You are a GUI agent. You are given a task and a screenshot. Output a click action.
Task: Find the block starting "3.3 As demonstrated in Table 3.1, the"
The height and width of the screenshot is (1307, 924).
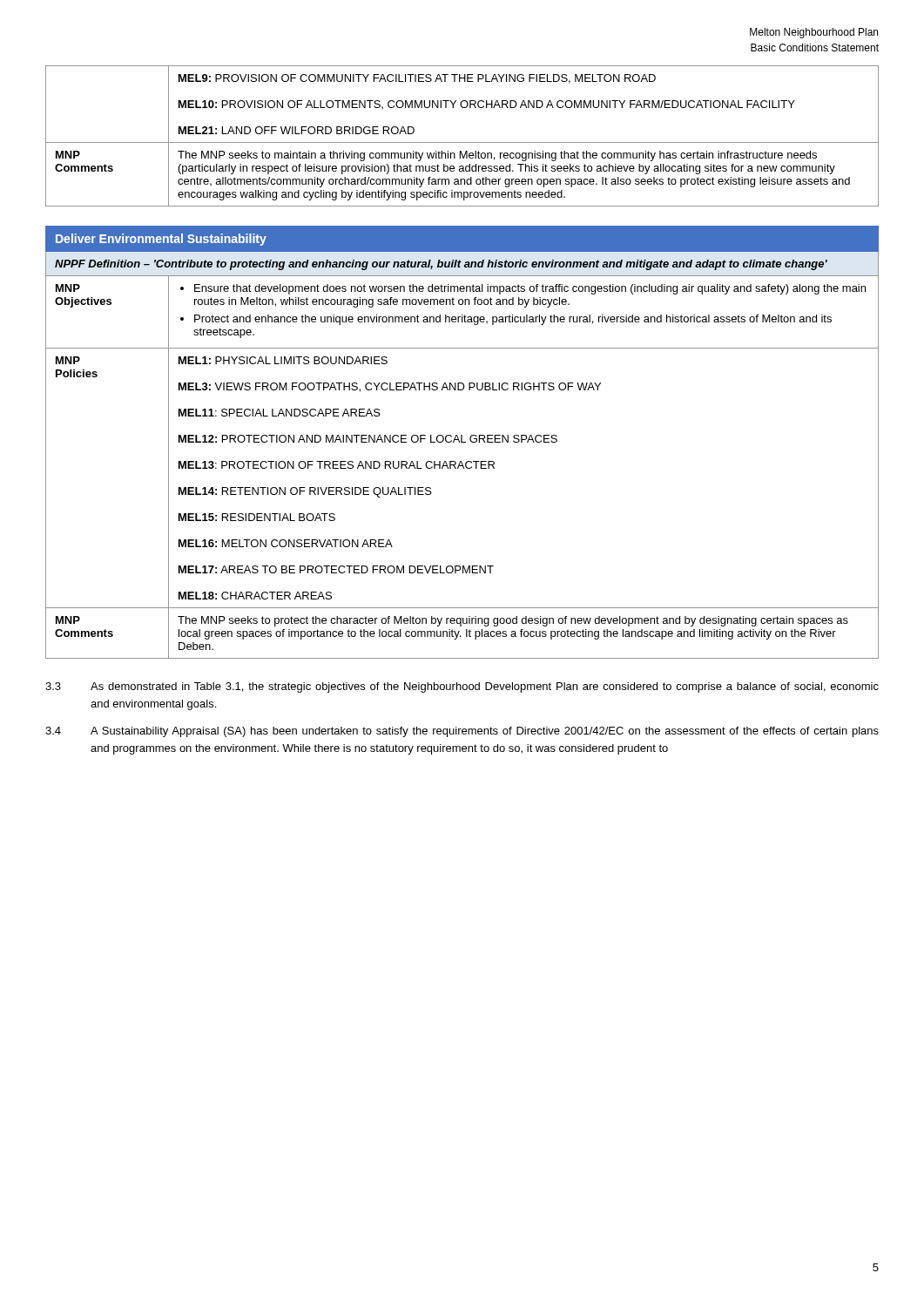click(x=462, y=695)
